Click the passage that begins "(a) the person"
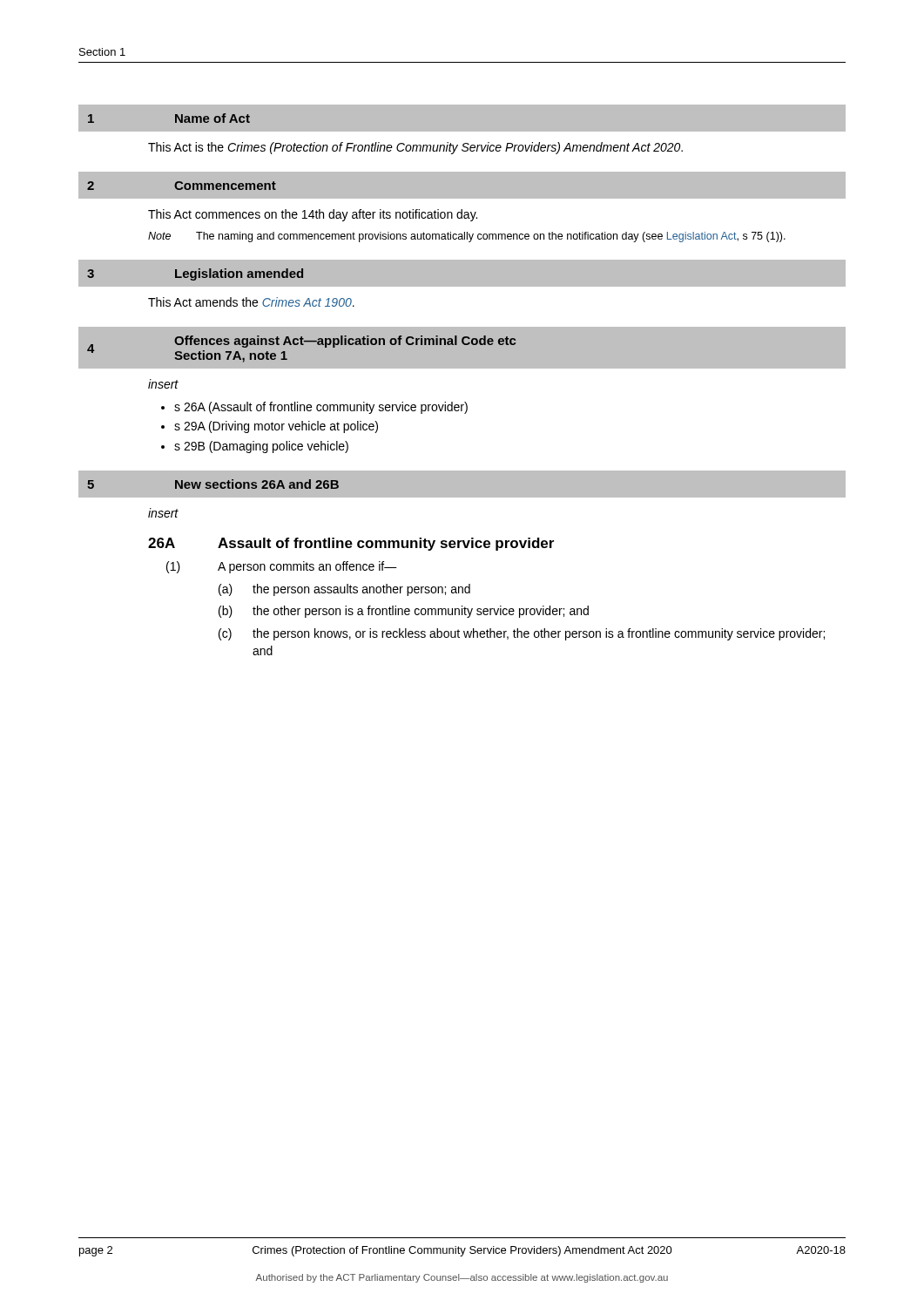The height and width of the screenshot is (1307, 924). click(344, 590)
